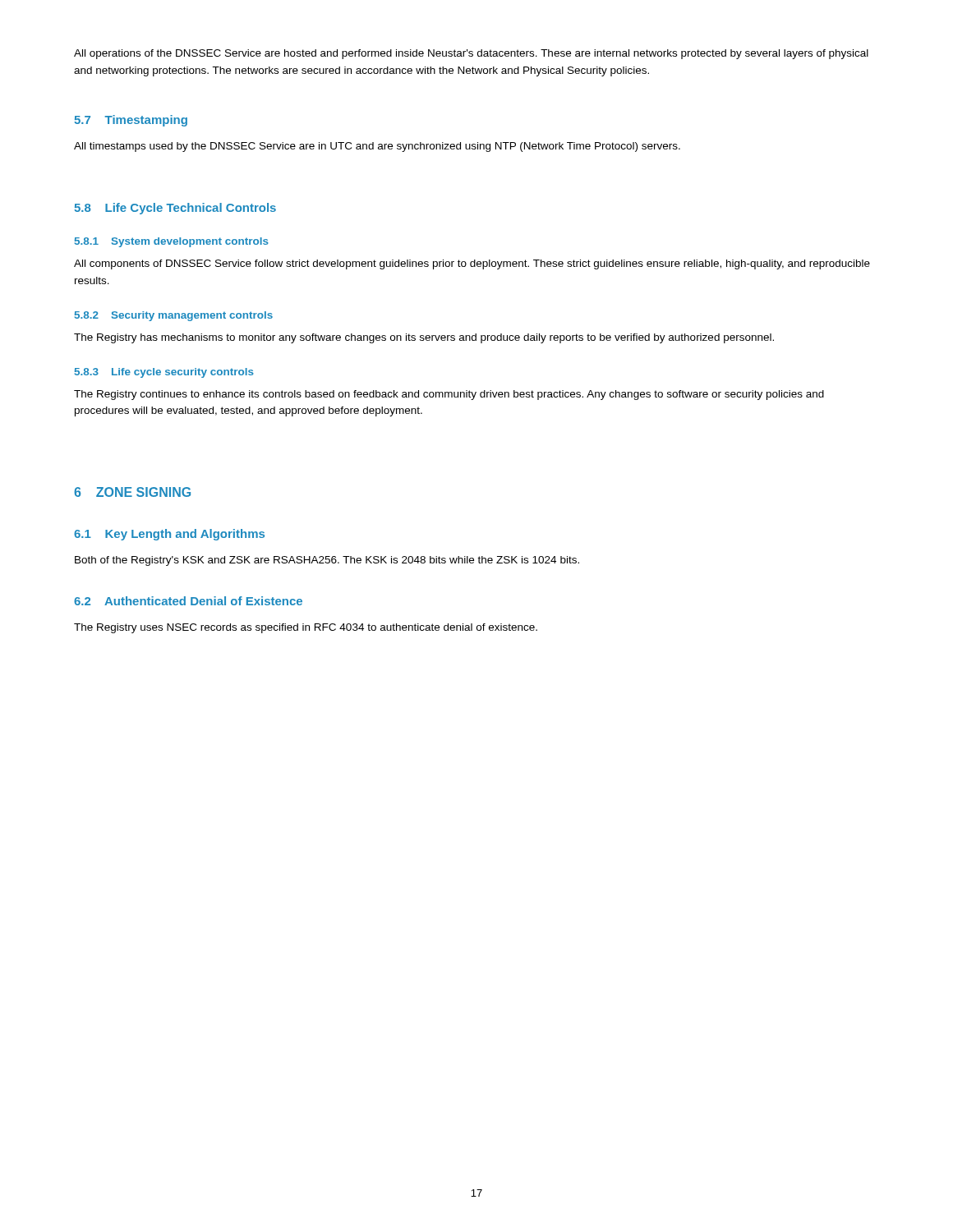Find the section header on this page that starts "5.8.3 Life cycle security"

tap(164, 371)
